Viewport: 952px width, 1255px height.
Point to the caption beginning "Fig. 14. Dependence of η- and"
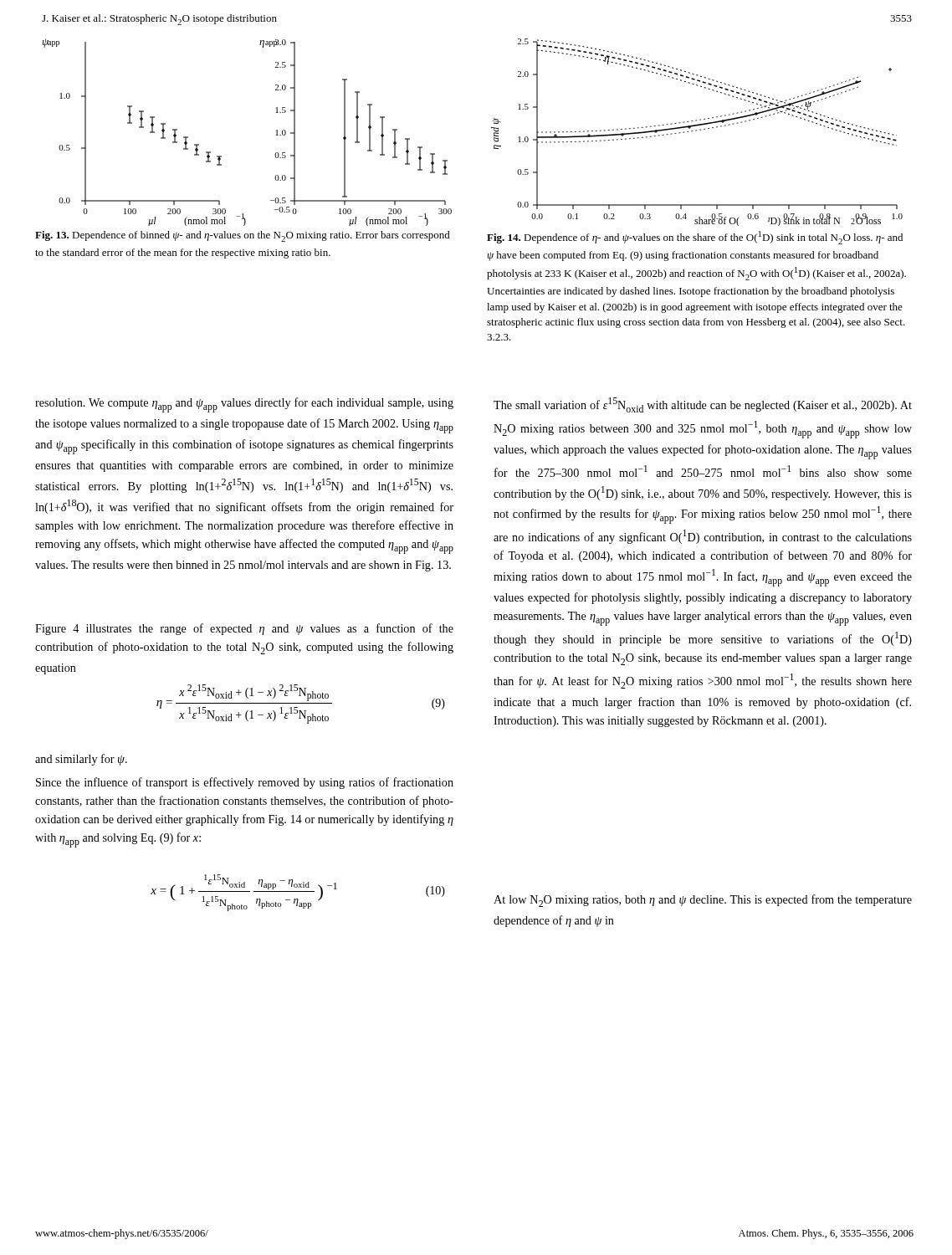[697, 286]
